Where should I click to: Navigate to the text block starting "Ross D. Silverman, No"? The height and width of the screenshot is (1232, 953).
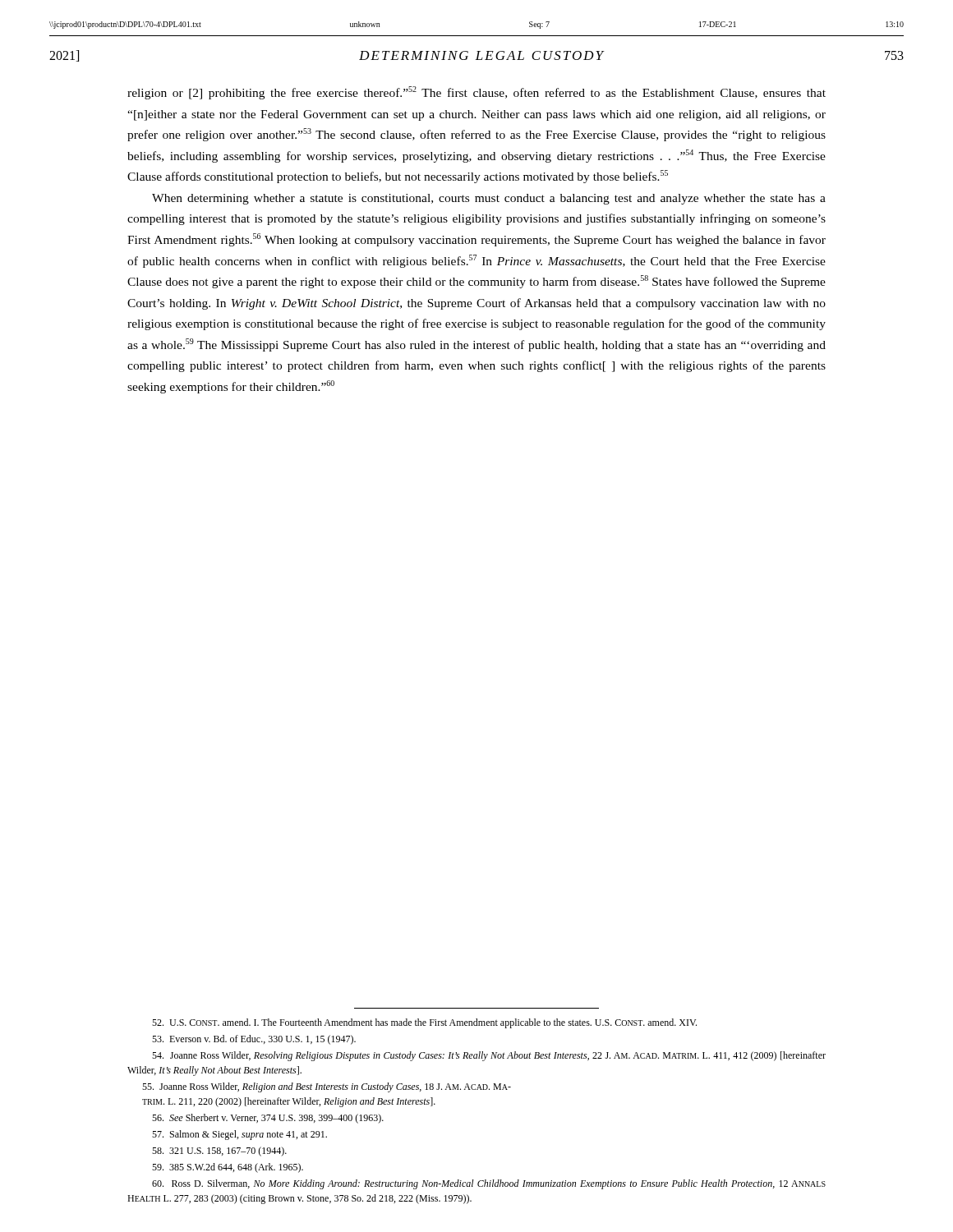pyautogui.click(x=476, y=1191)
